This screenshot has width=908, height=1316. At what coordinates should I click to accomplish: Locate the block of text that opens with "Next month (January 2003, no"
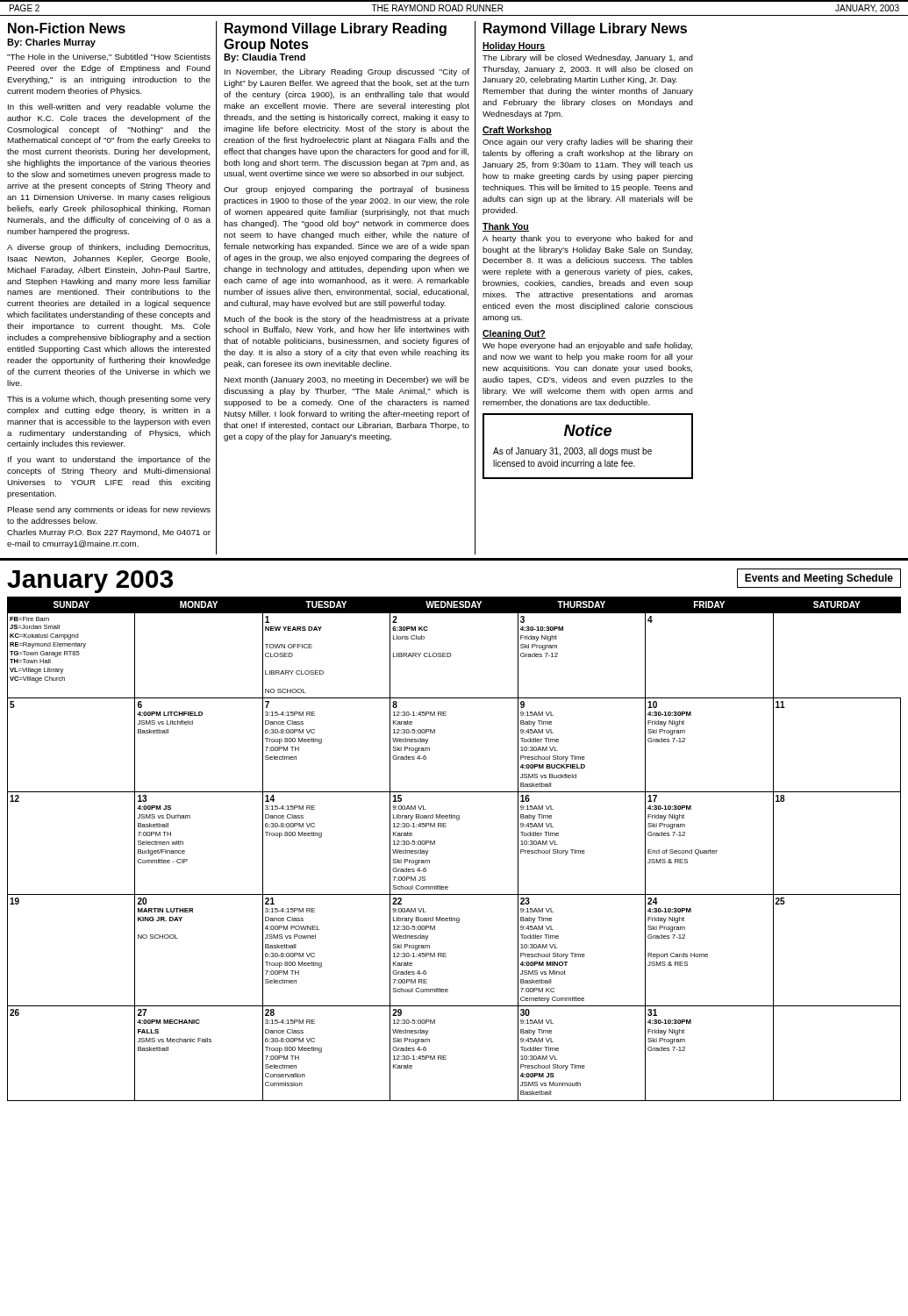point(347,408)
